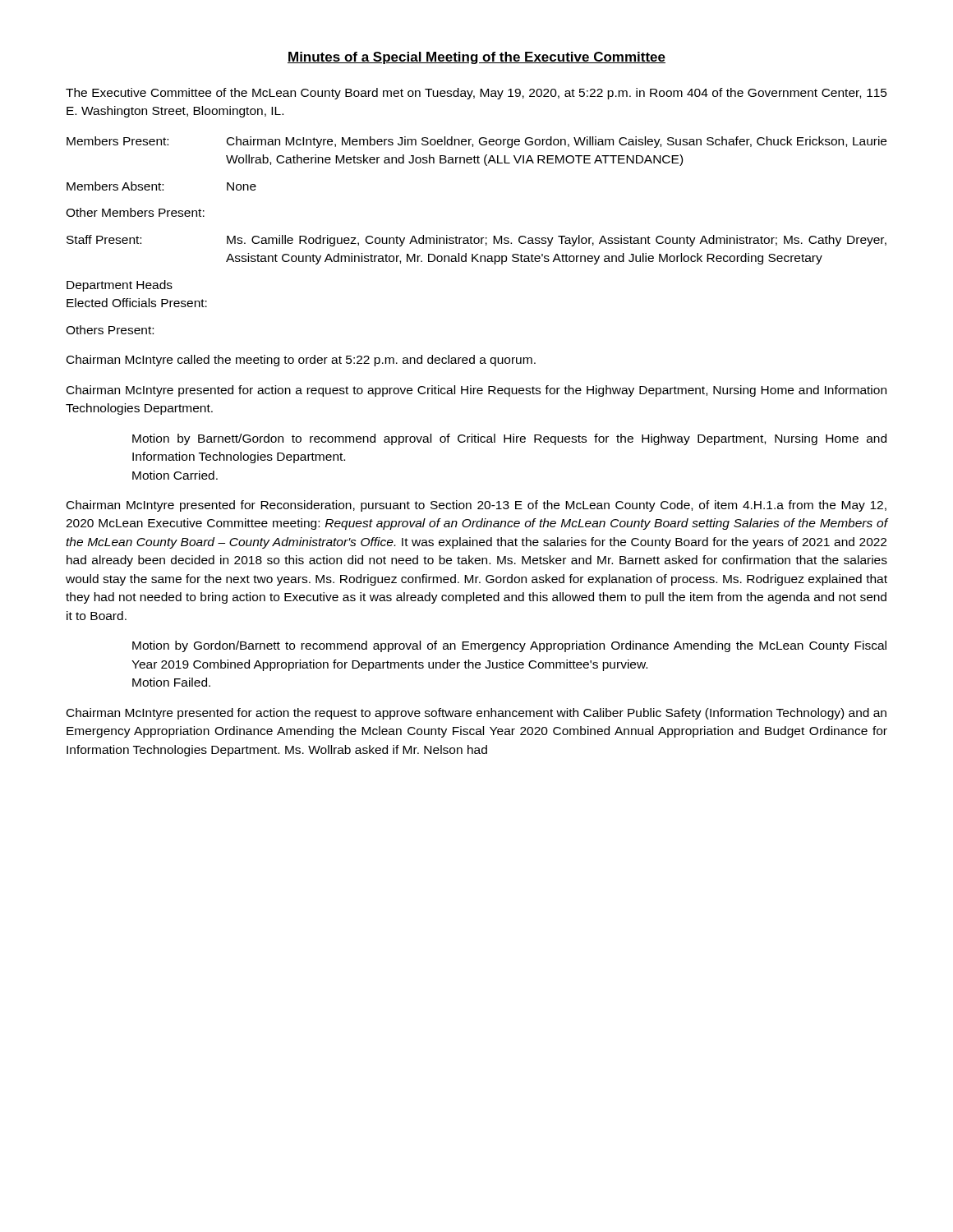The image size is (953, 1232).
Task: Locate the text block starting "The Executive Committee of"
Action: (x=476, y=102)
